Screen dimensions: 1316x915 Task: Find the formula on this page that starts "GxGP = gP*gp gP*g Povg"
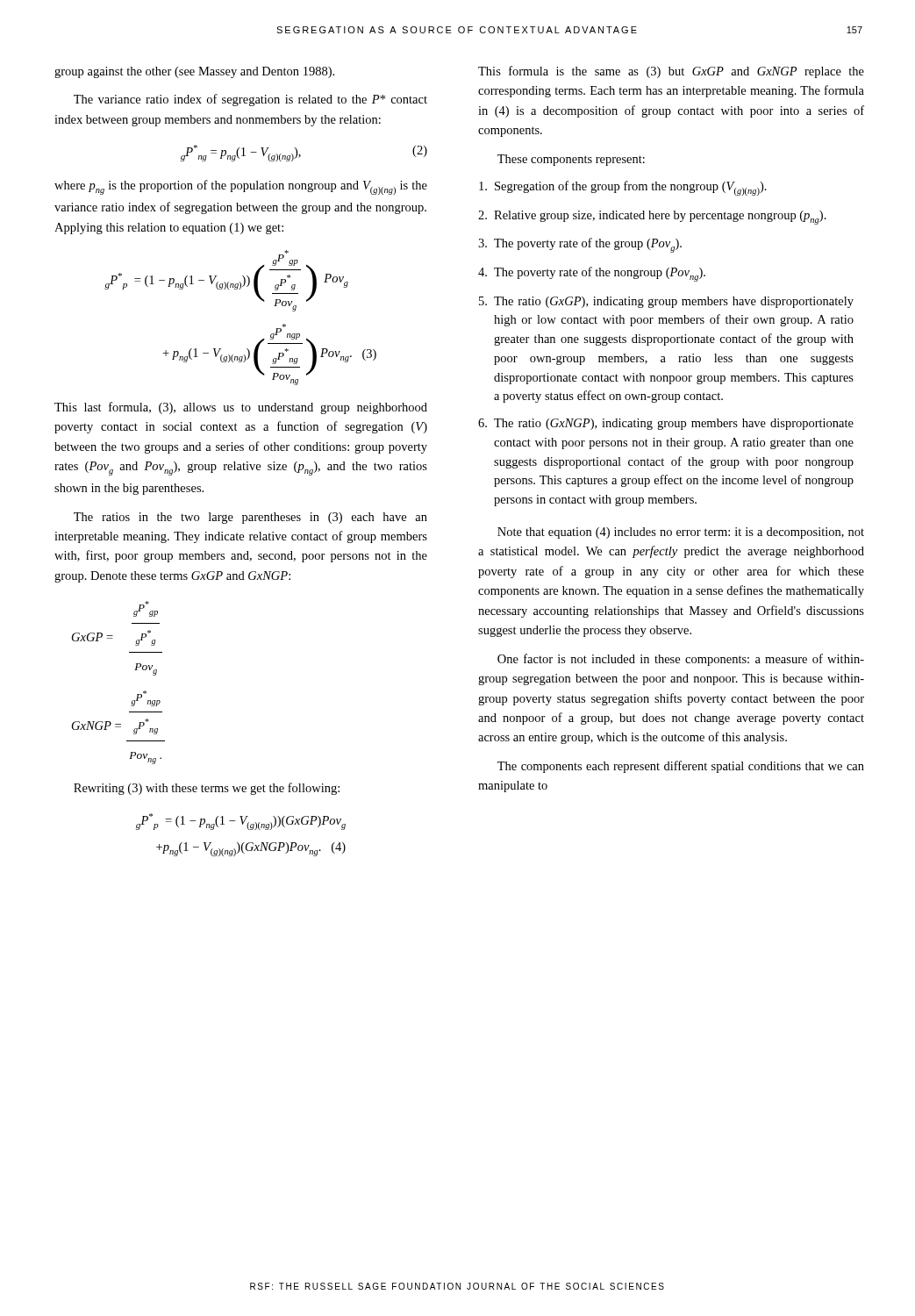146,609
